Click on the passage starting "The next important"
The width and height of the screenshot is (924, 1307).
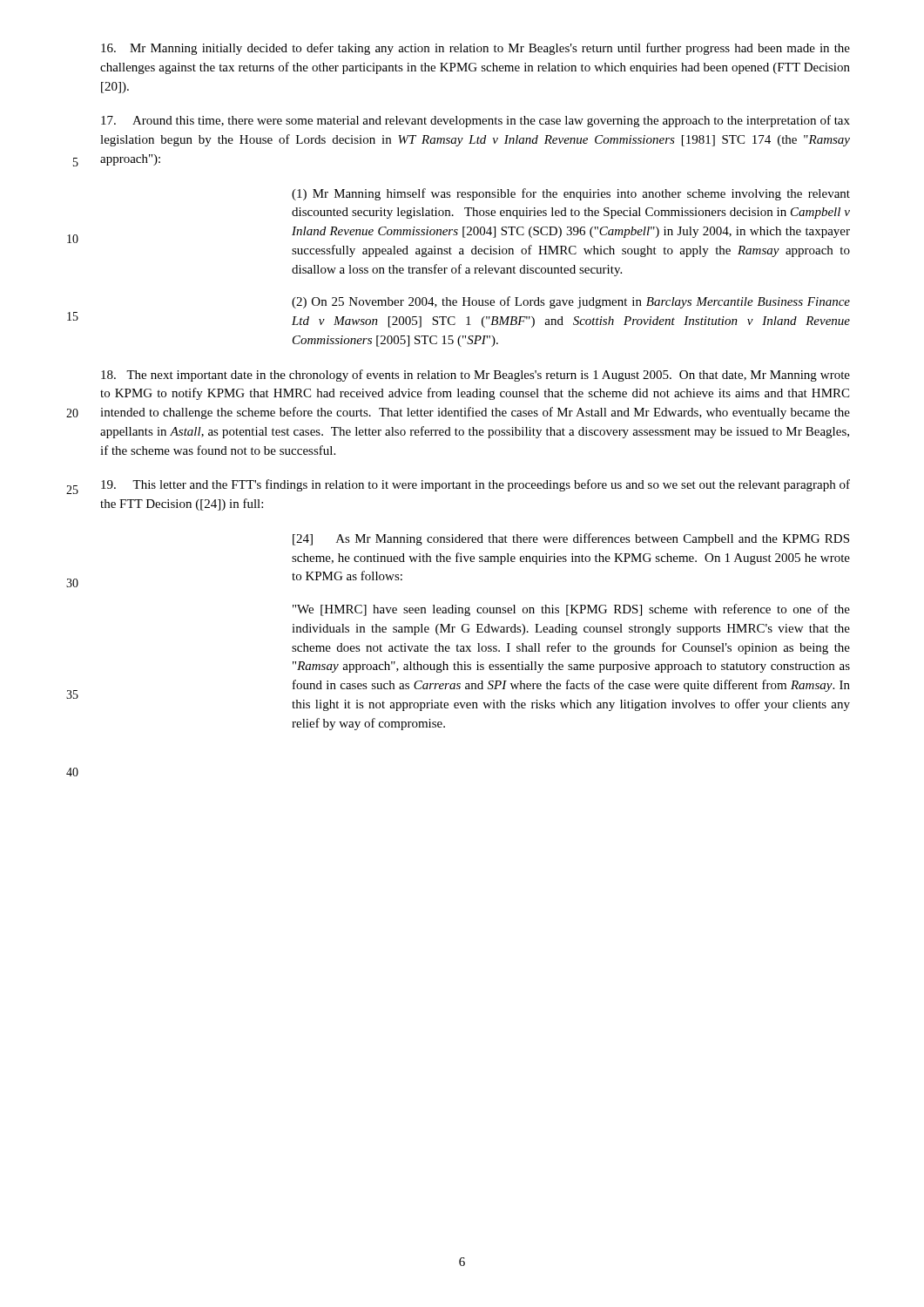pos(475,412)
